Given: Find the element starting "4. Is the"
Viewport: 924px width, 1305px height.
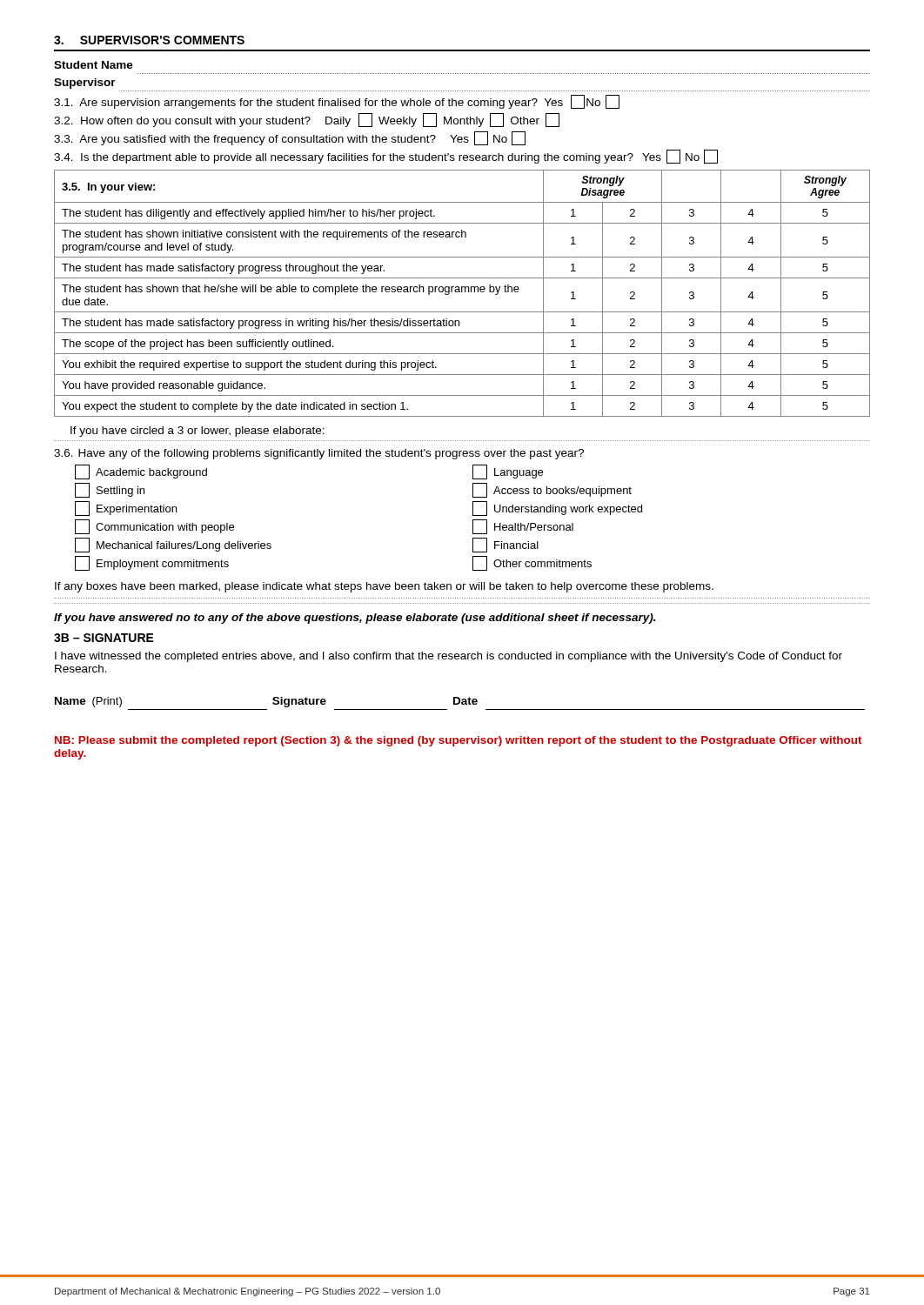Looking at the screenshot, I should (x=386, y=157).
